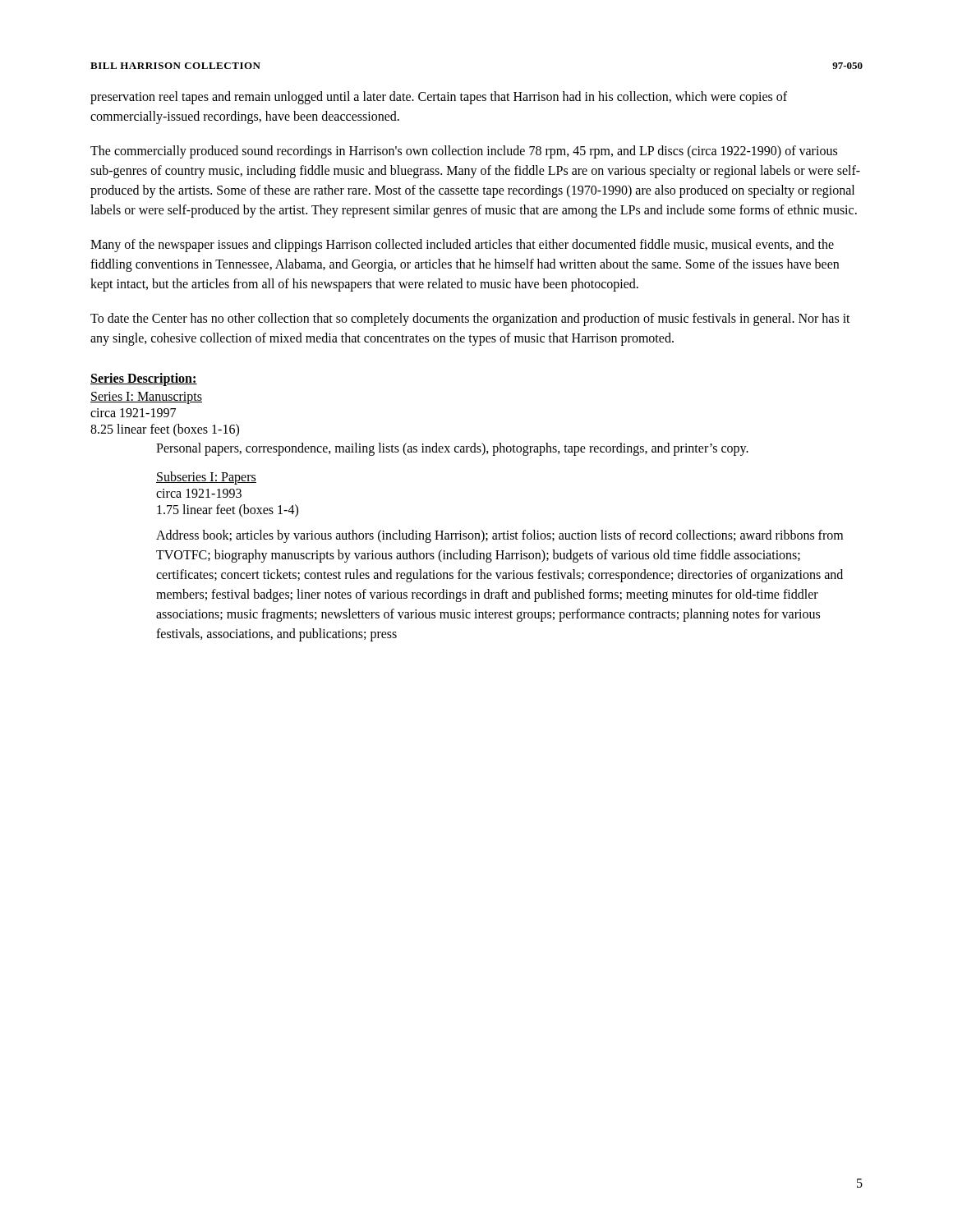
Task: Select the text block starting "preservation reel tapes and remain"
Action: point(439,106)
